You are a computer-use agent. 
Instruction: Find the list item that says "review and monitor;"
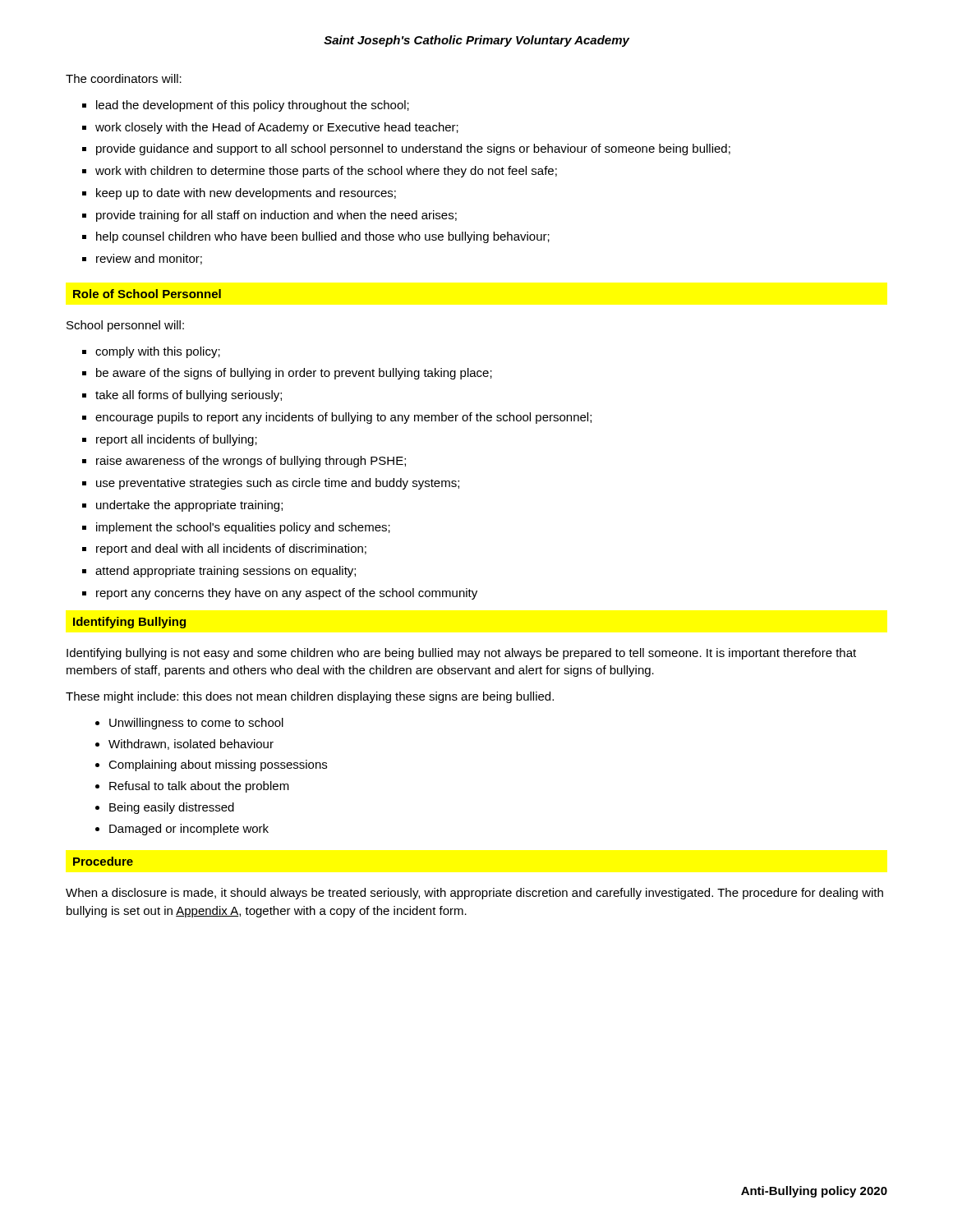coord(149,258)
